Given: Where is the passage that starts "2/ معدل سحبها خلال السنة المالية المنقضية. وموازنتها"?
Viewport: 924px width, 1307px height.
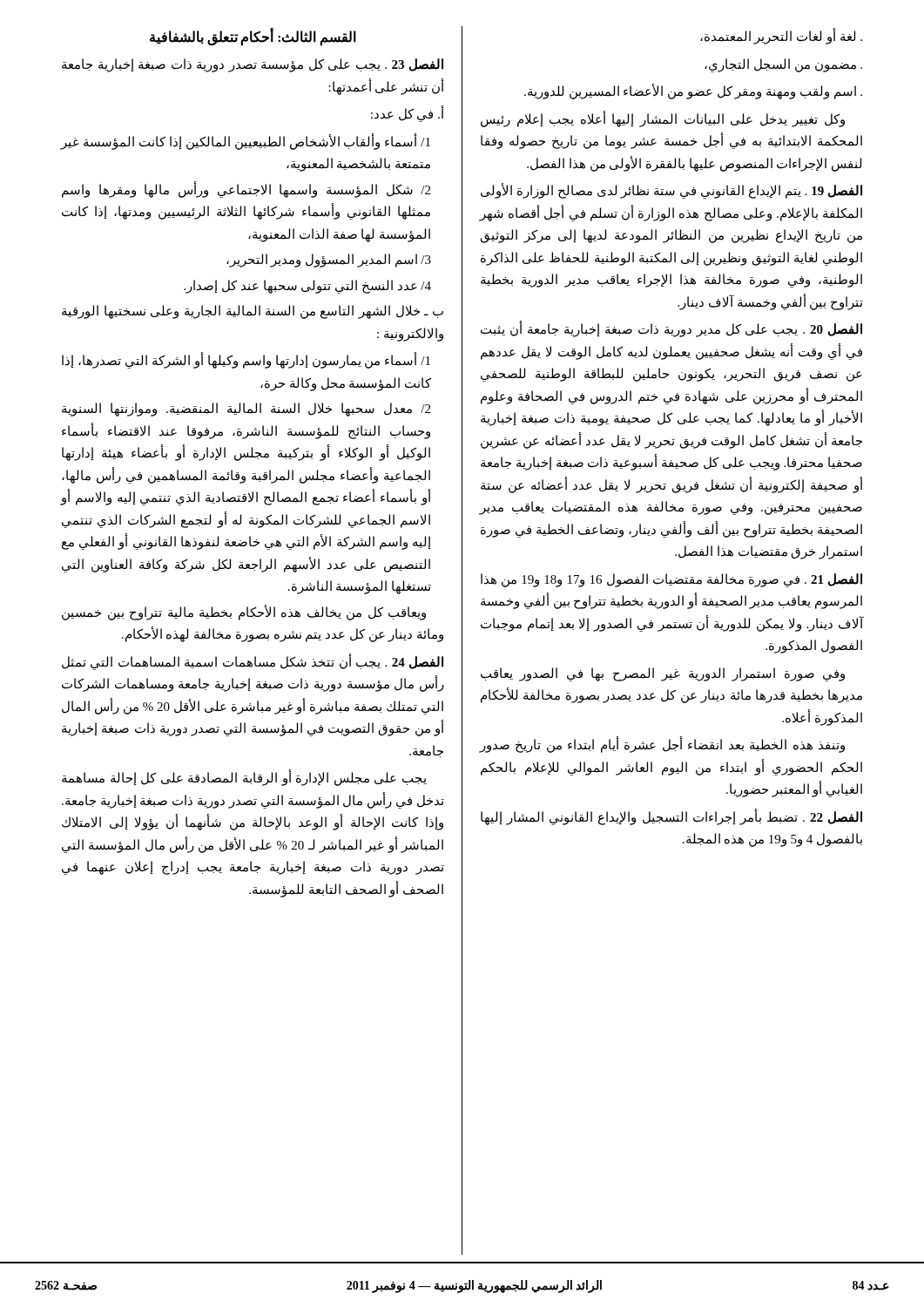Looking at the screenshot, I should pyautogui.click(x=246, y=498).
